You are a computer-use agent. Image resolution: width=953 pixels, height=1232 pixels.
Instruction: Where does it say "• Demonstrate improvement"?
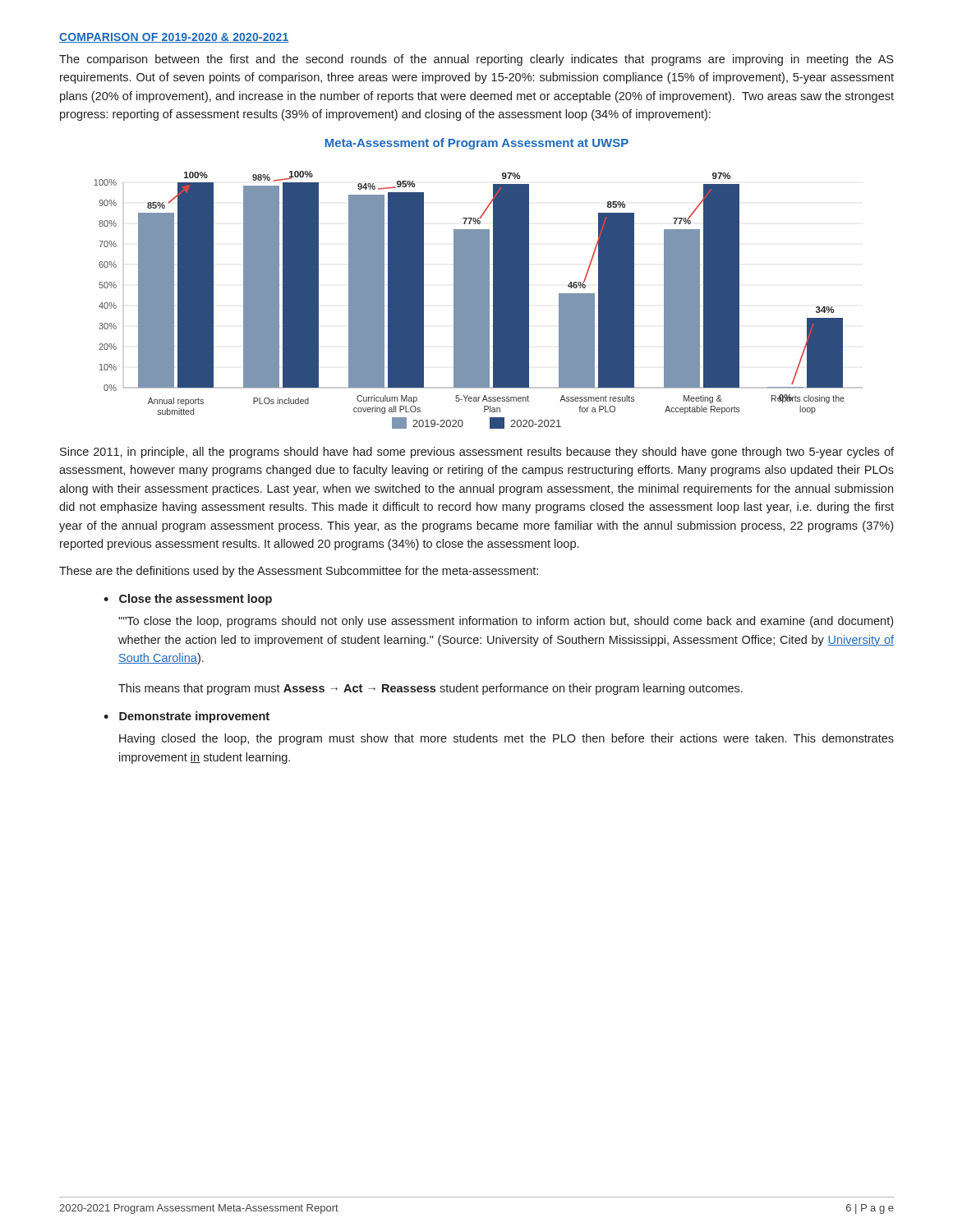point(187,717)
